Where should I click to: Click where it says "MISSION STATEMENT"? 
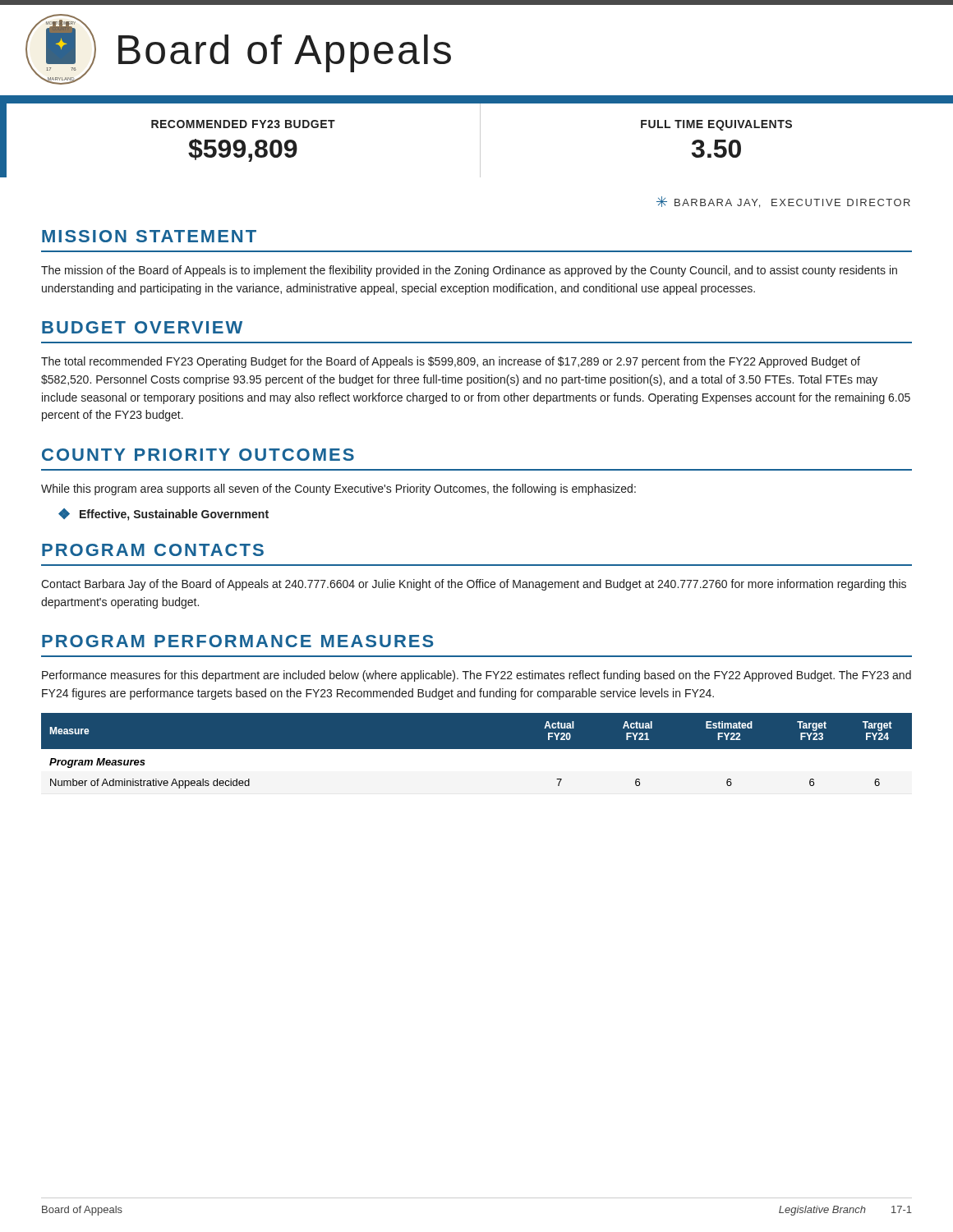(150, 236)
